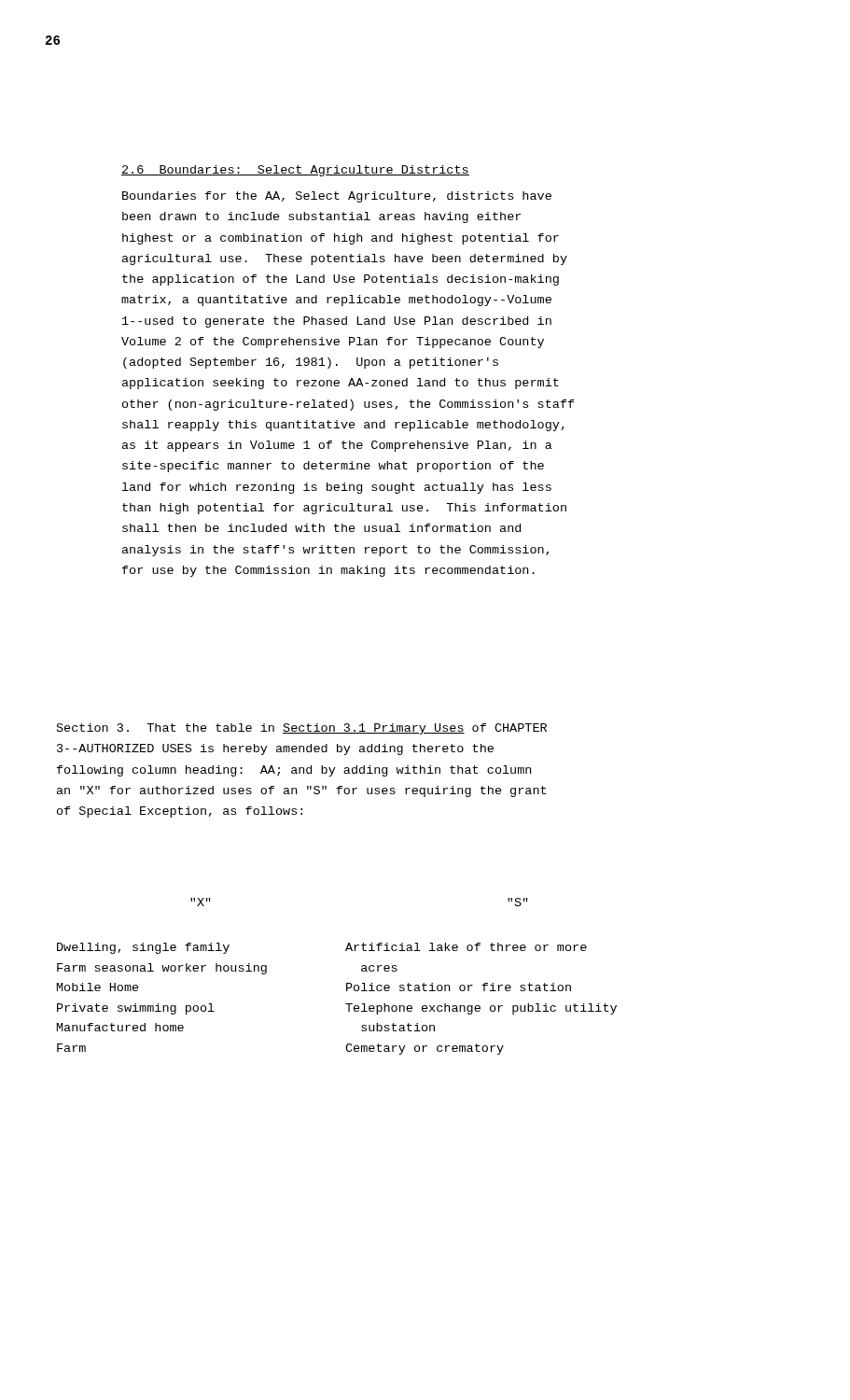Screen dimensions: 1400x850
Task: Find the region starting "2.6 Boundaries: Select Agriculture"
Action: (295, 170)
